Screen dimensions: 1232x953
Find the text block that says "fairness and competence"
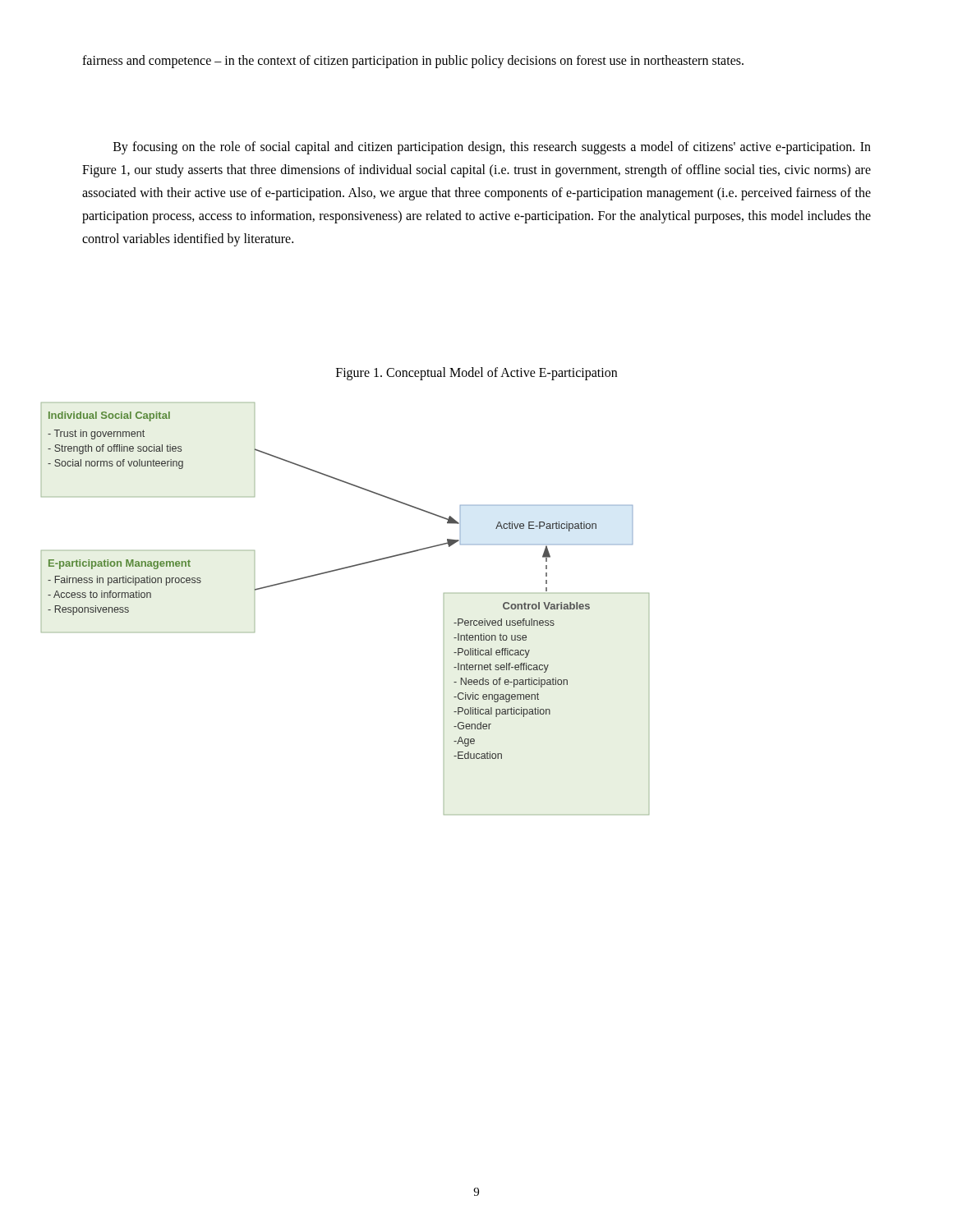(413, 60)
